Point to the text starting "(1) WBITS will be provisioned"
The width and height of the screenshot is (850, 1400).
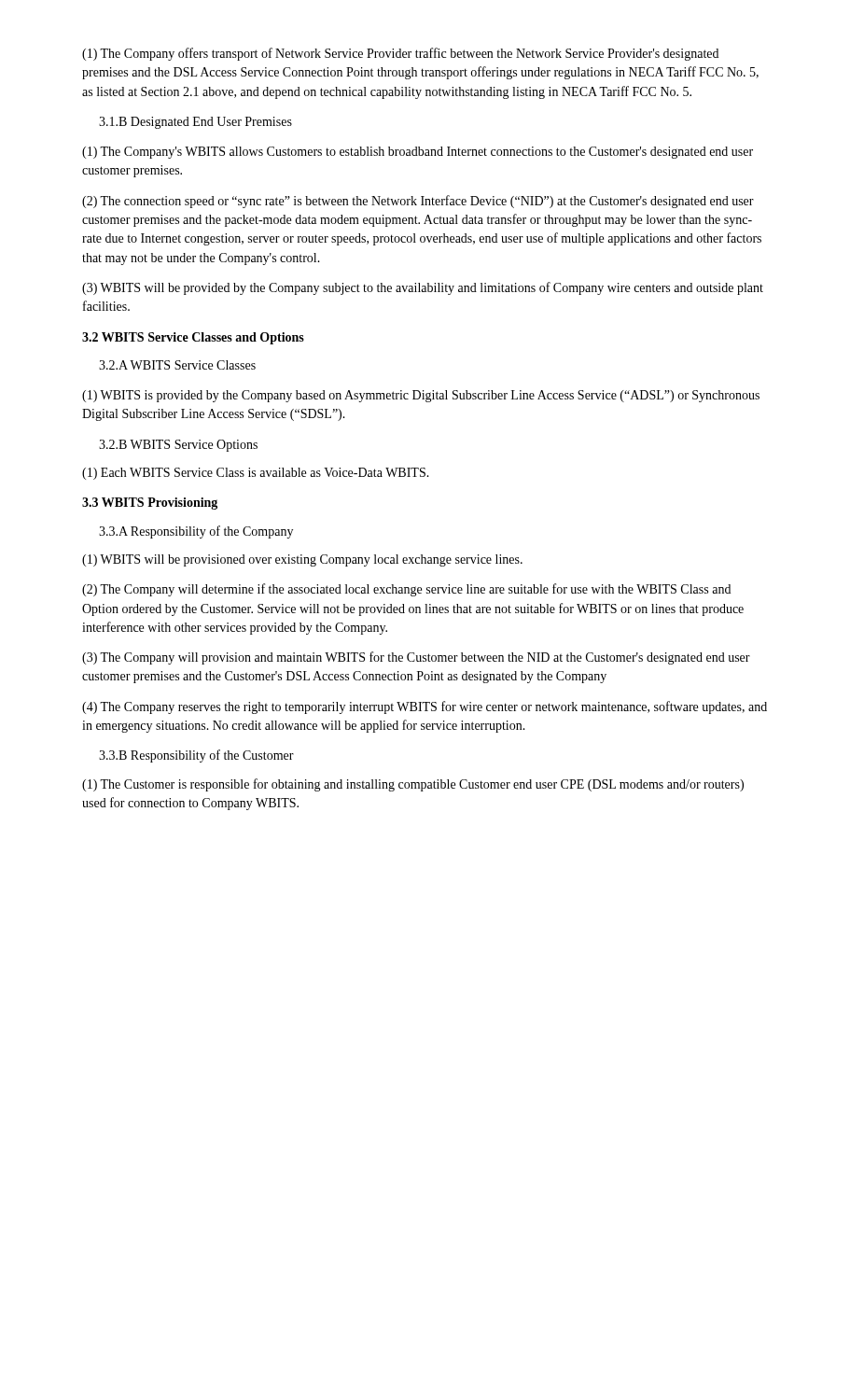[x=303, y=559]
